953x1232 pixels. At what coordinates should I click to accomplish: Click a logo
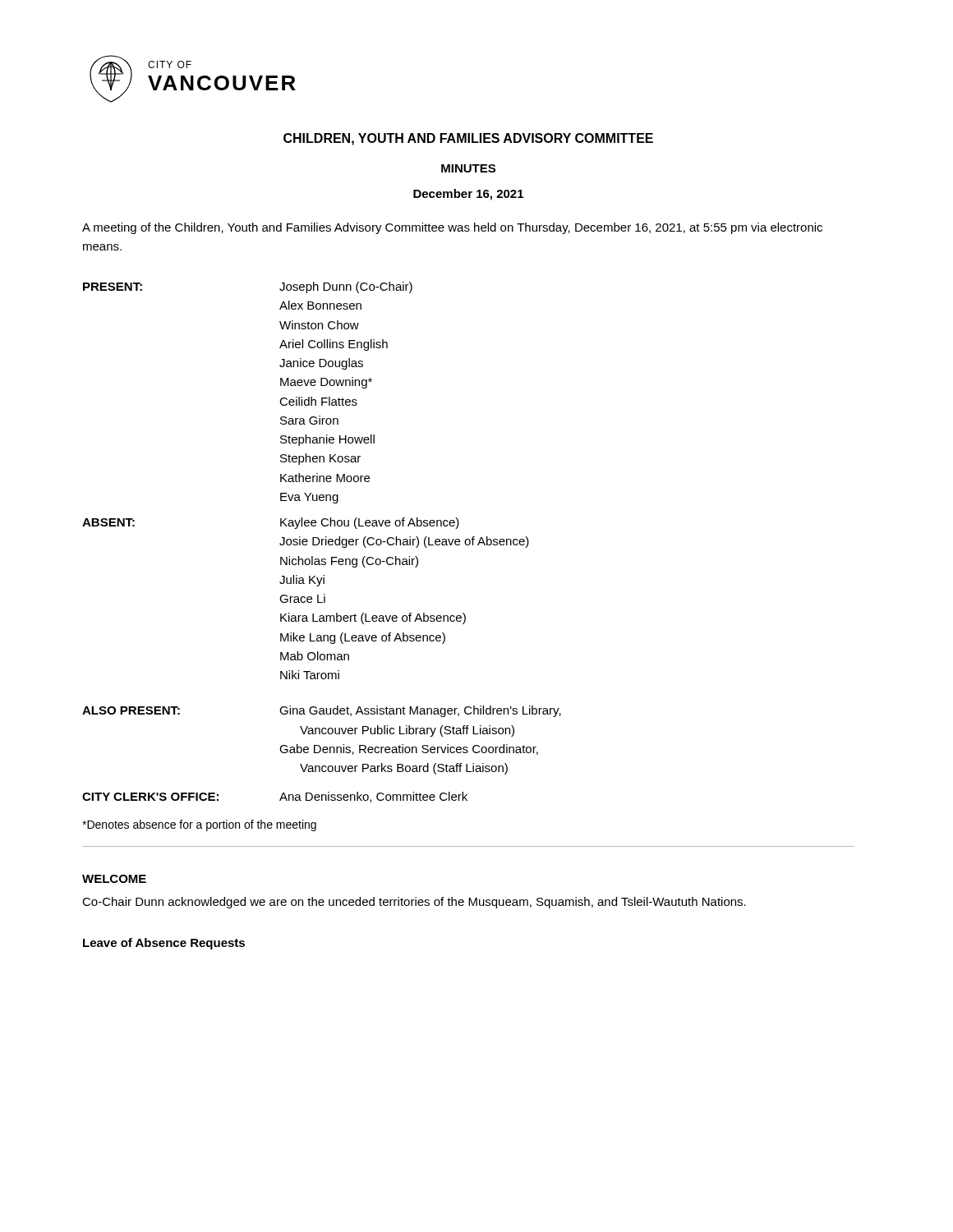click(x=468, y=78)
